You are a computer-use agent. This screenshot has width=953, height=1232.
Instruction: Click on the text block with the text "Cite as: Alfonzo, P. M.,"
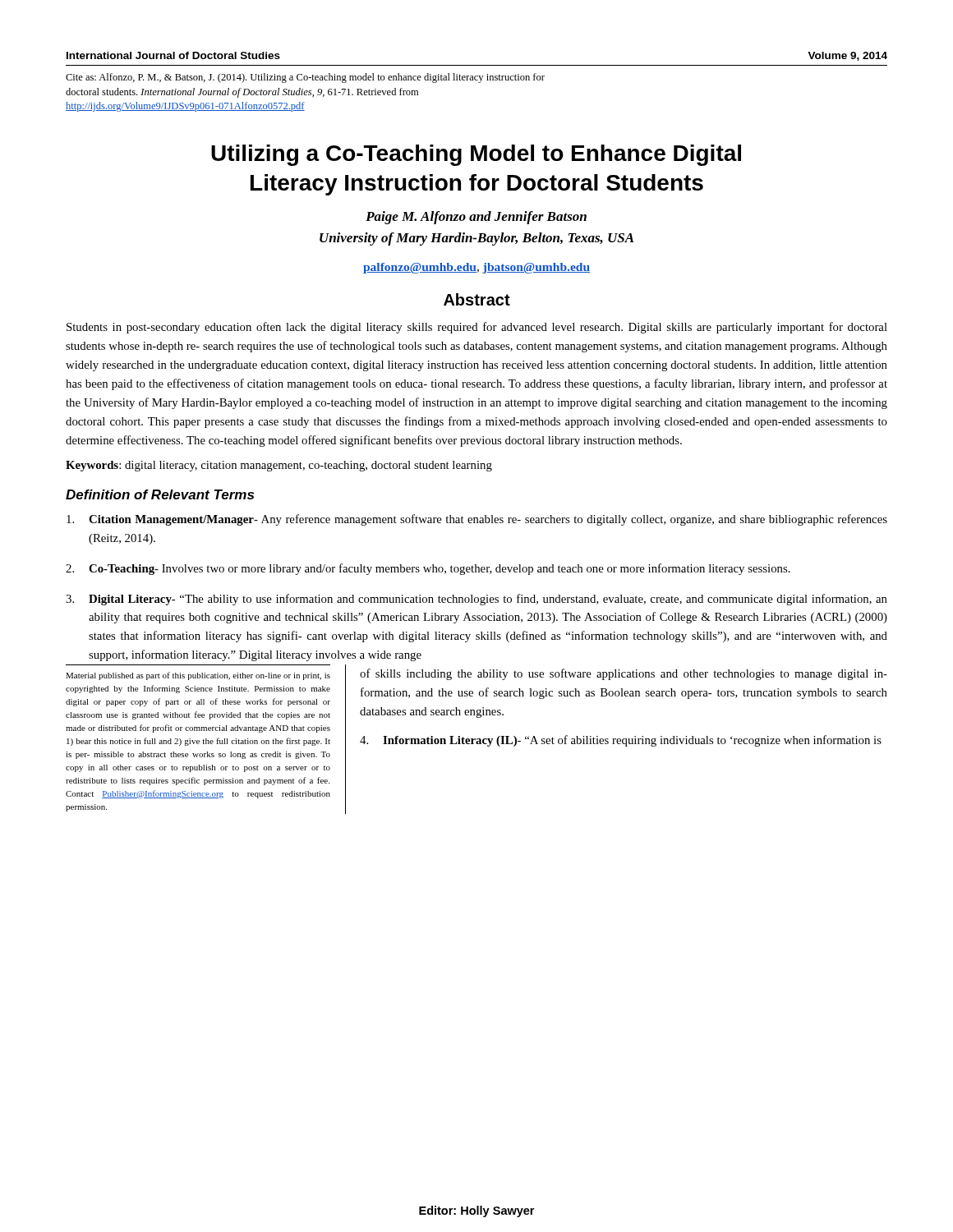(x=305, y=92)
